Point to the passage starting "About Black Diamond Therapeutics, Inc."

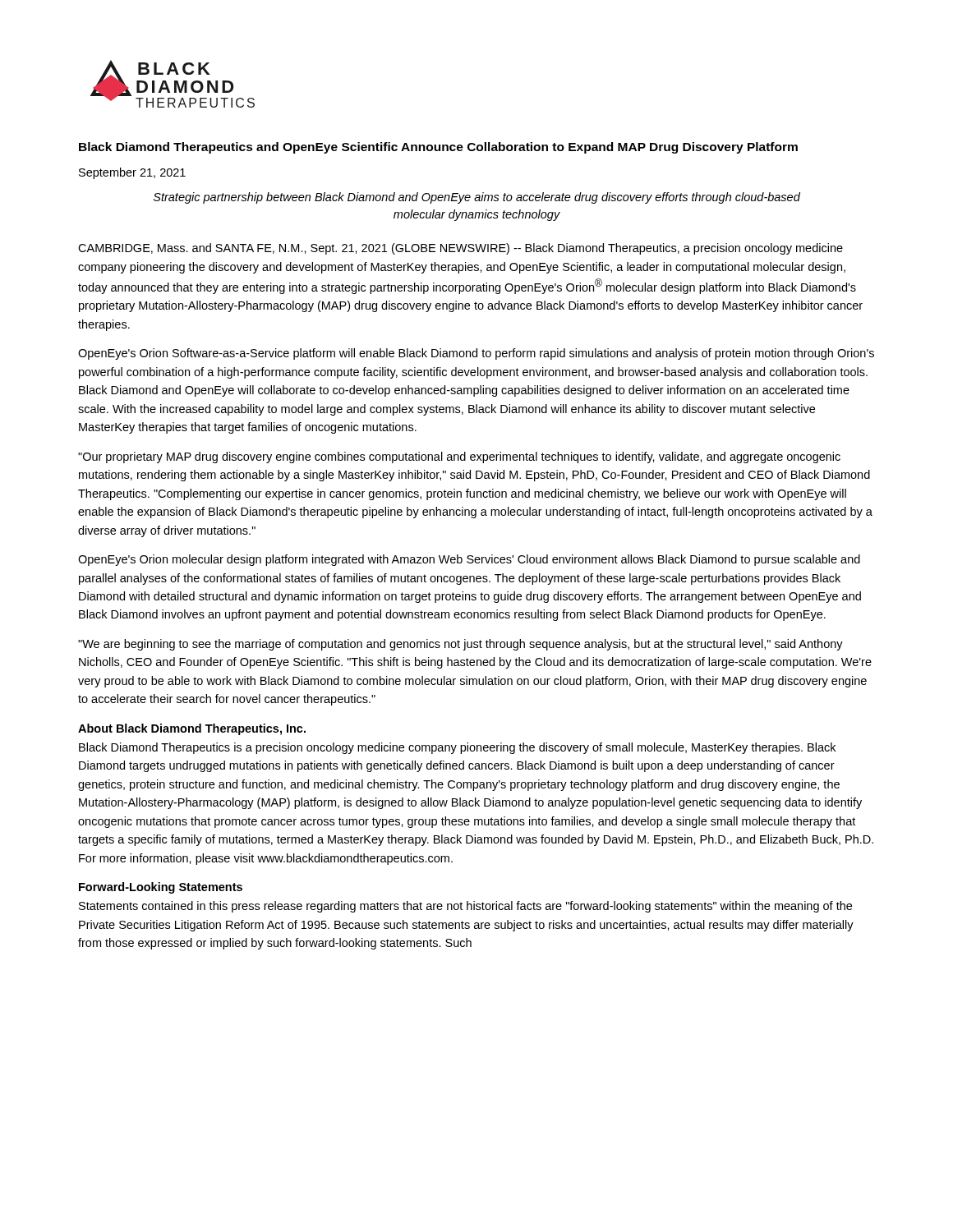(x=192, y=728)
